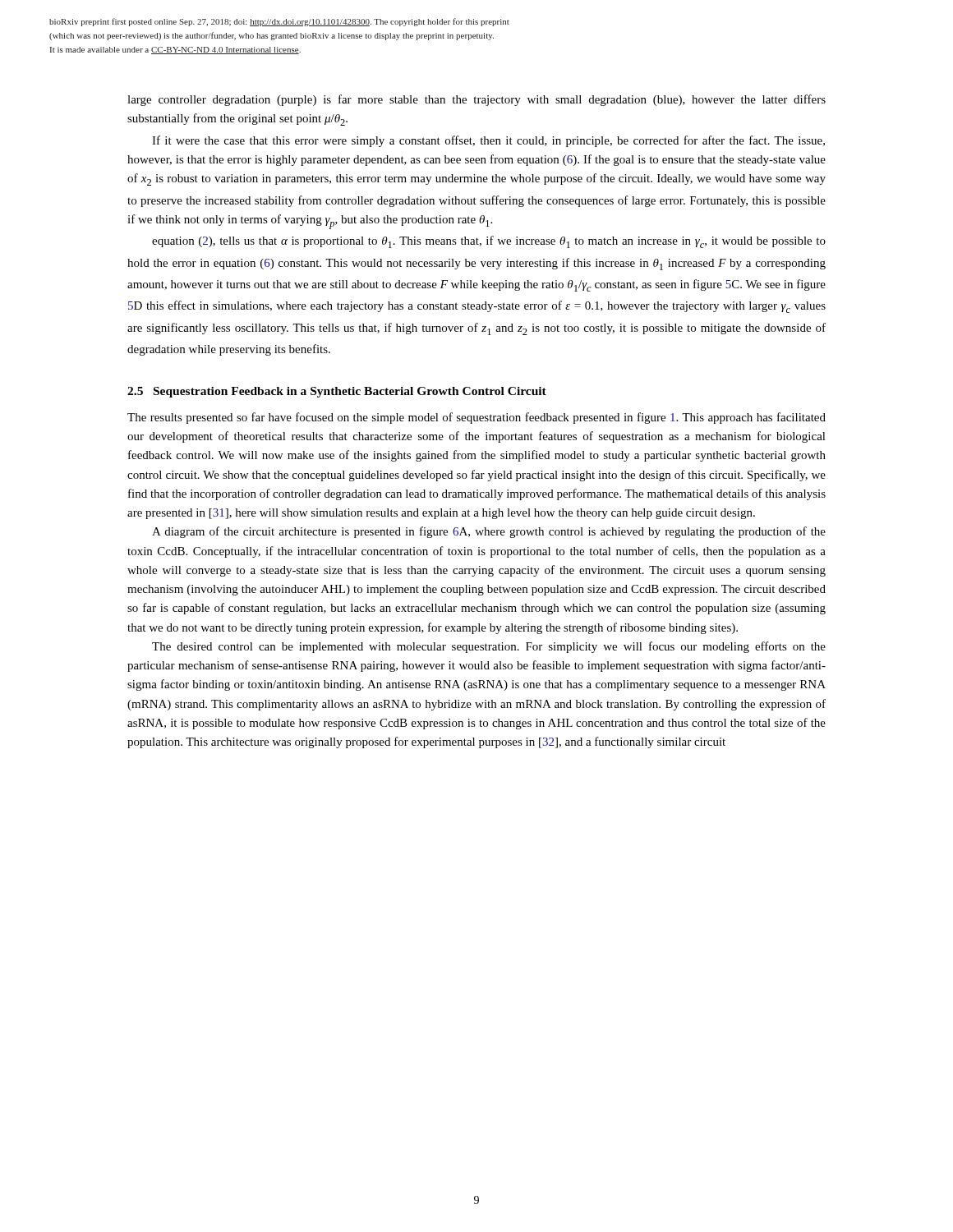Screen dimensions: 1232x953
Task: Select the section header that says "2.5 Sequestration Feedback in a"
Action: click(x=337, y=391)
